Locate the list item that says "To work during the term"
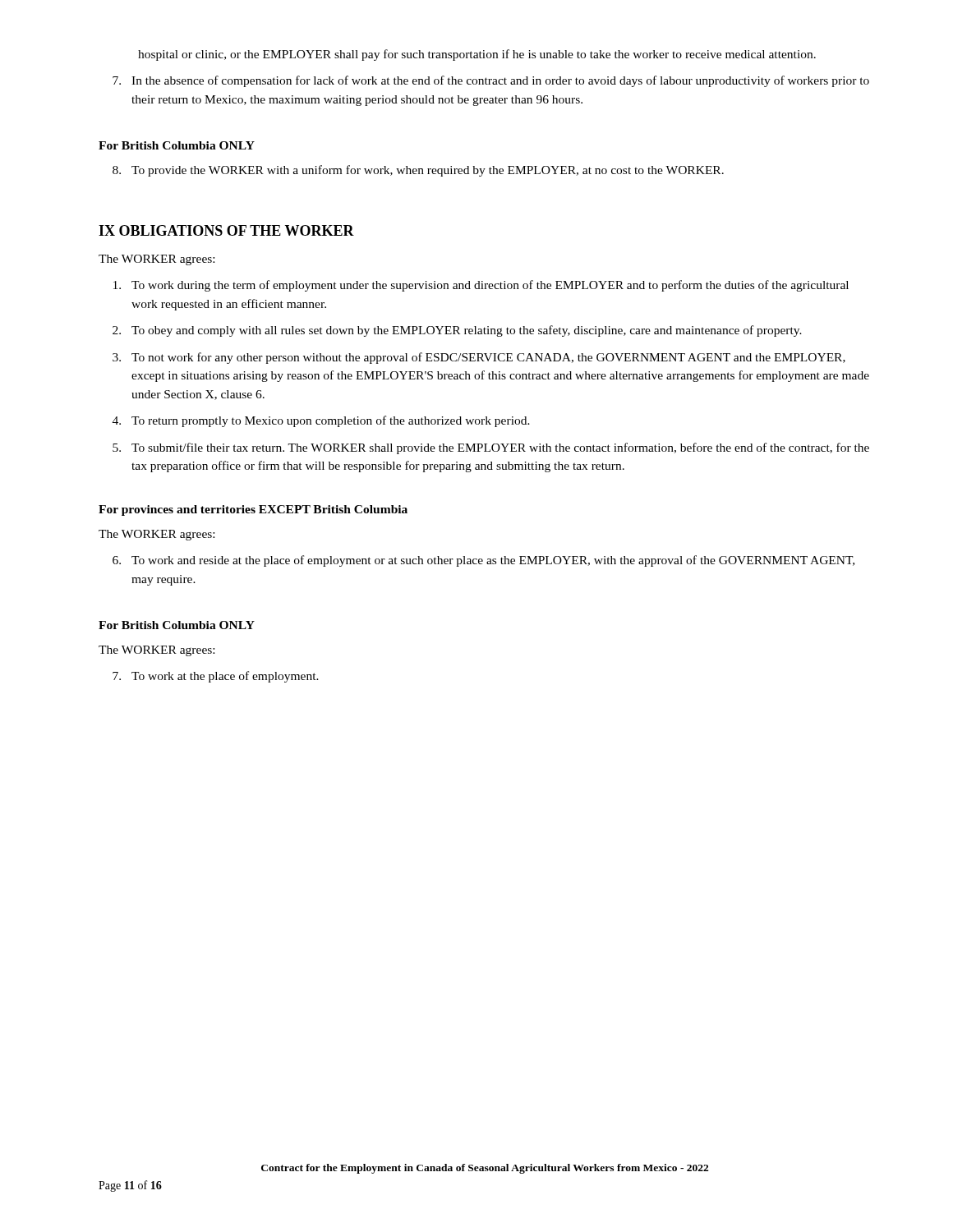Image resolution: width=953 pixels, height=1232 pixels. (x=485, y=295)
